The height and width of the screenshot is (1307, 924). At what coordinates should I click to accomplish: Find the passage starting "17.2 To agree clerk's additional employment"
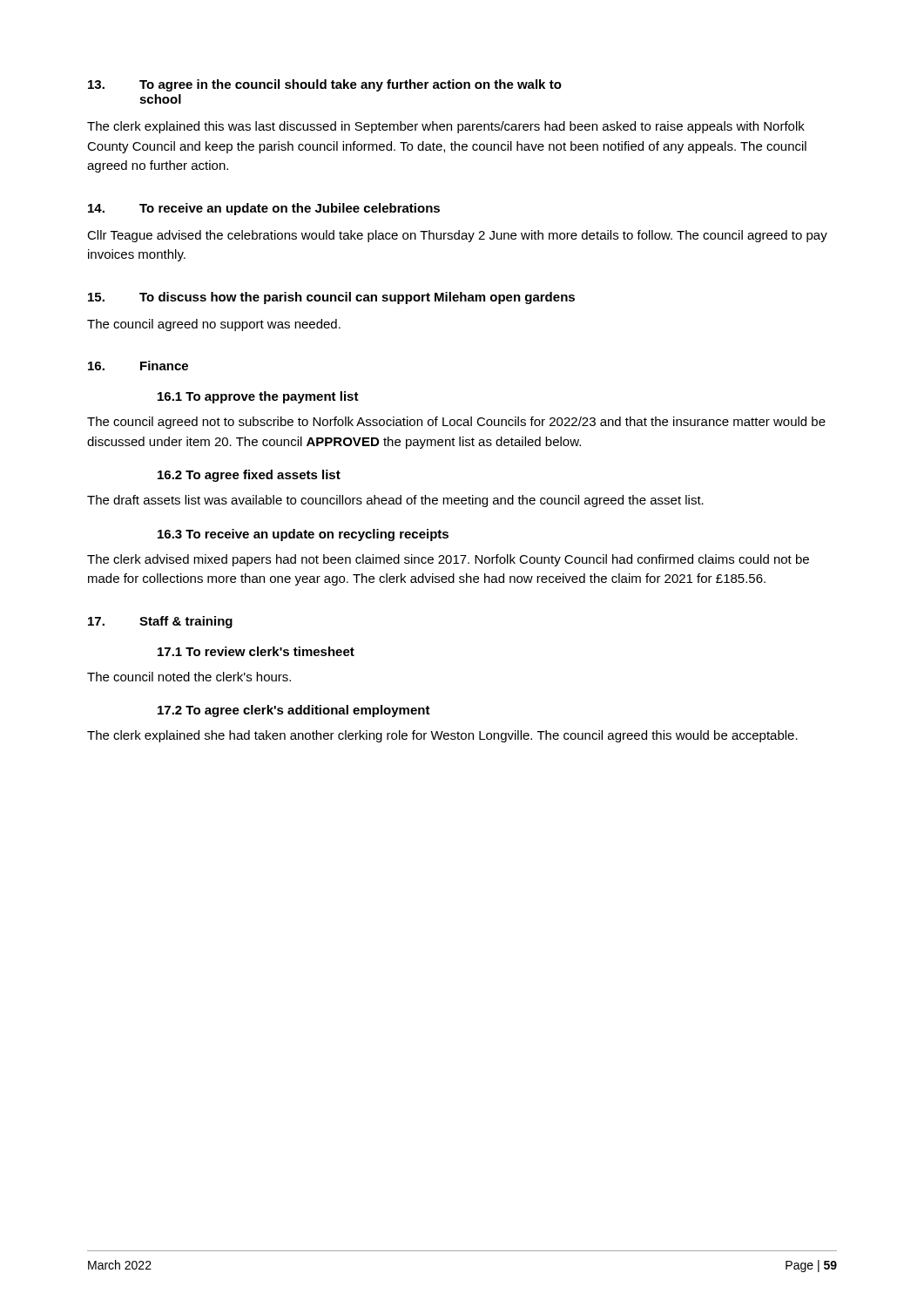click(293, 710)
